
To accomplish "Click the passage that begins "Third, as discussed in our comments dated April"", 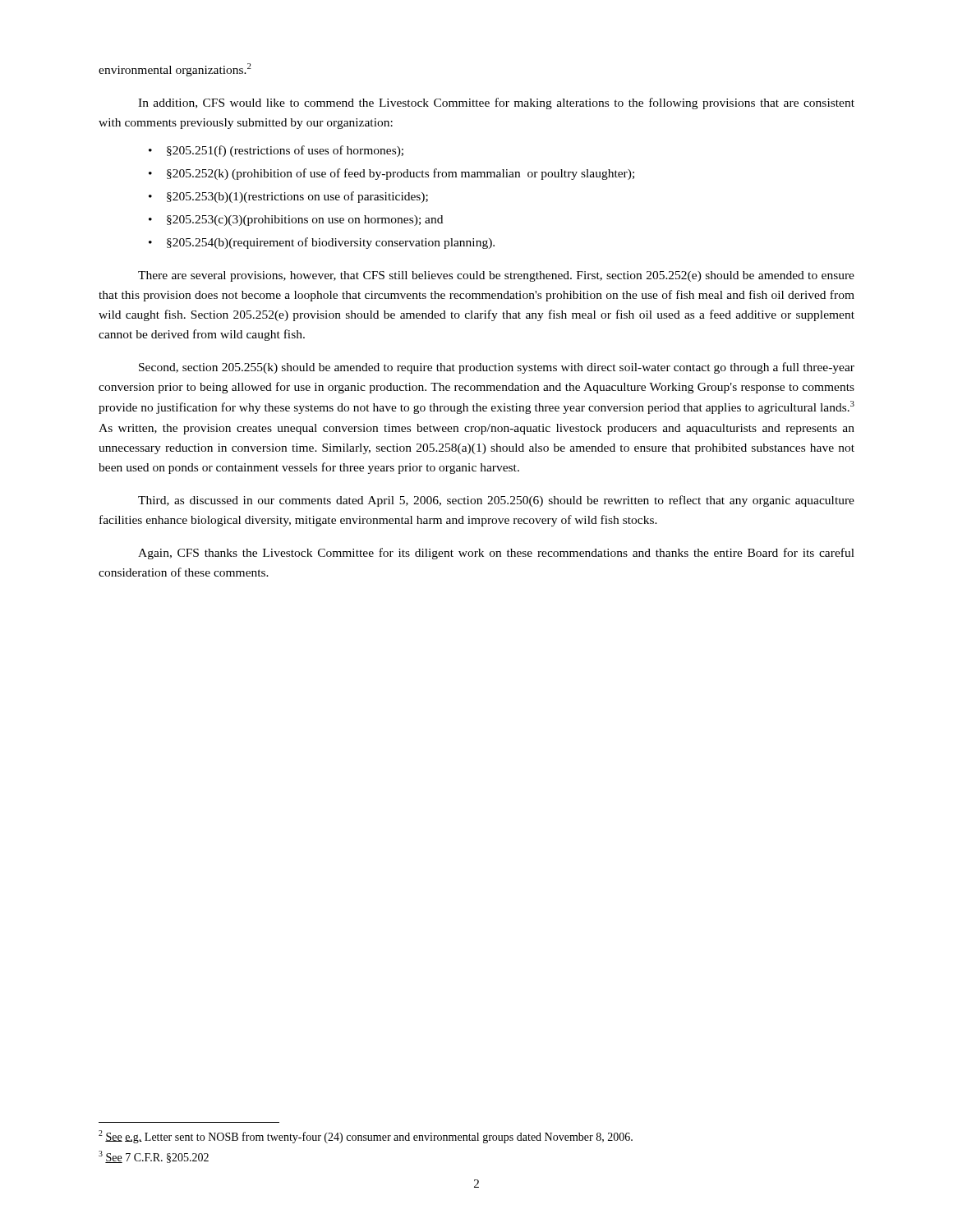I will click(476, 509).
